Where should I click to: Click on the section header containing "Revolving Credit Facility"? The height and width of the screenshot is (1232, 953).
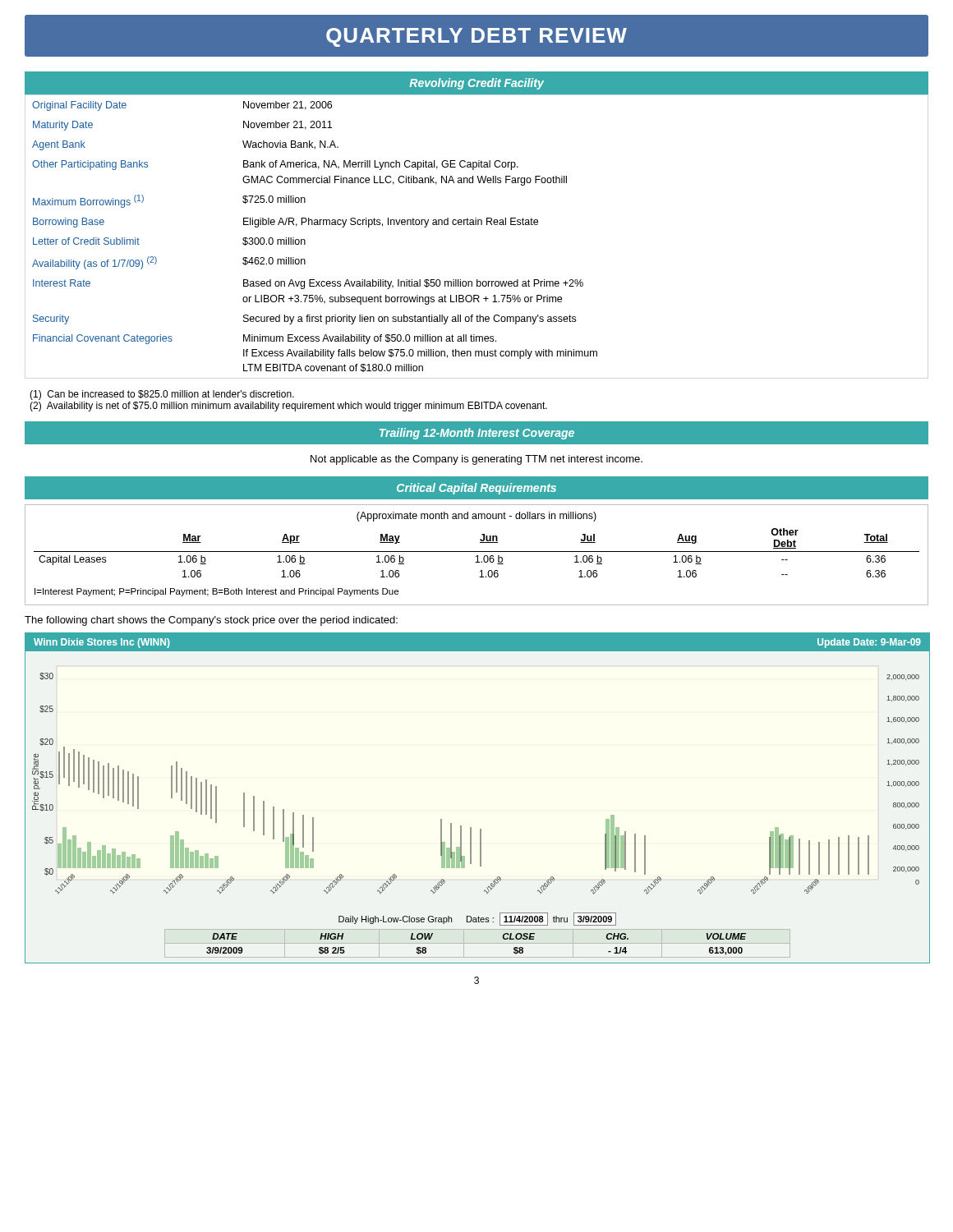(476, 83)
